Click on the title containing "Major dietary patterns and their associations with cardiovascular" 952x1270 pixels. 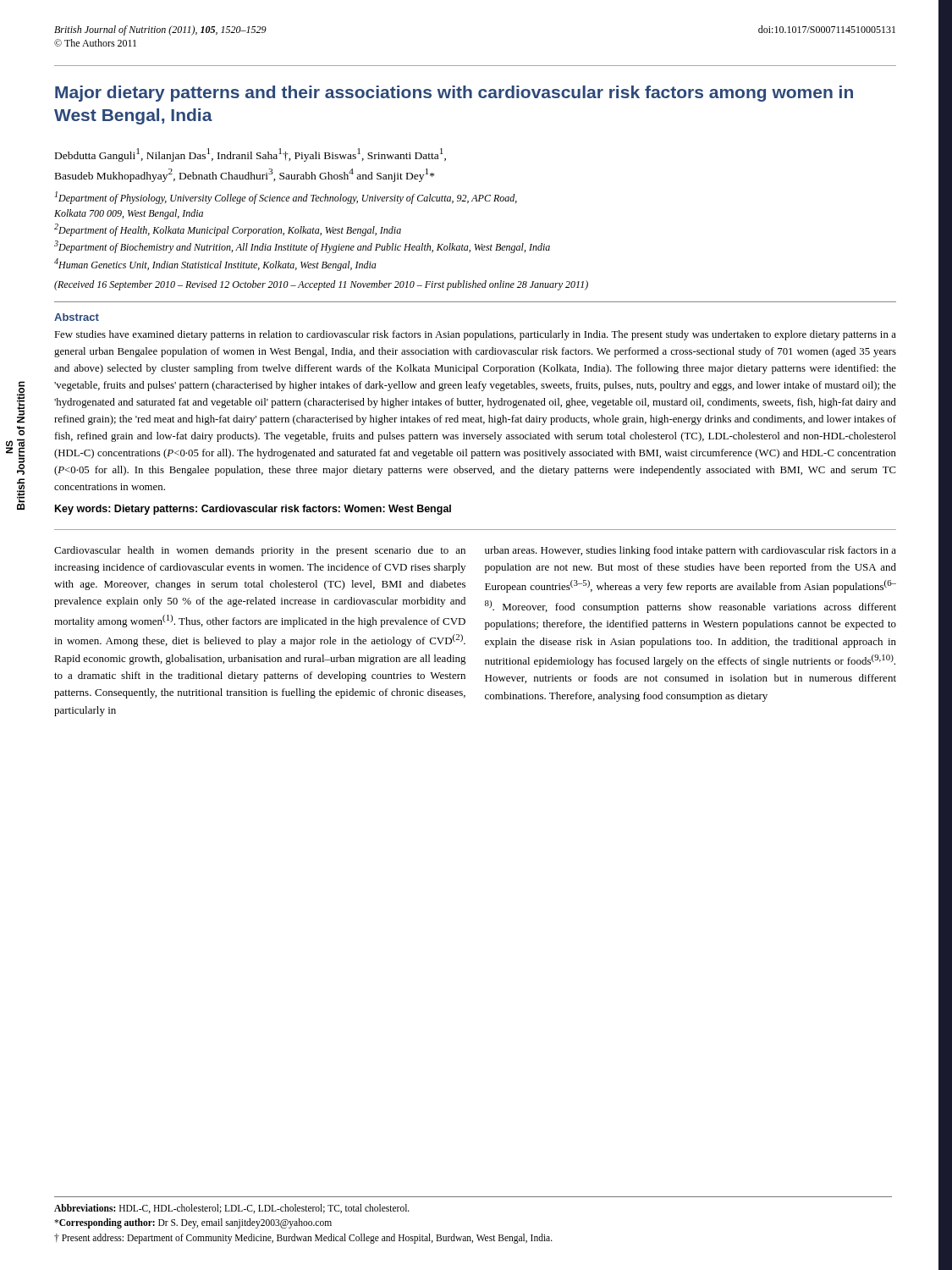[x=454, y=103]
